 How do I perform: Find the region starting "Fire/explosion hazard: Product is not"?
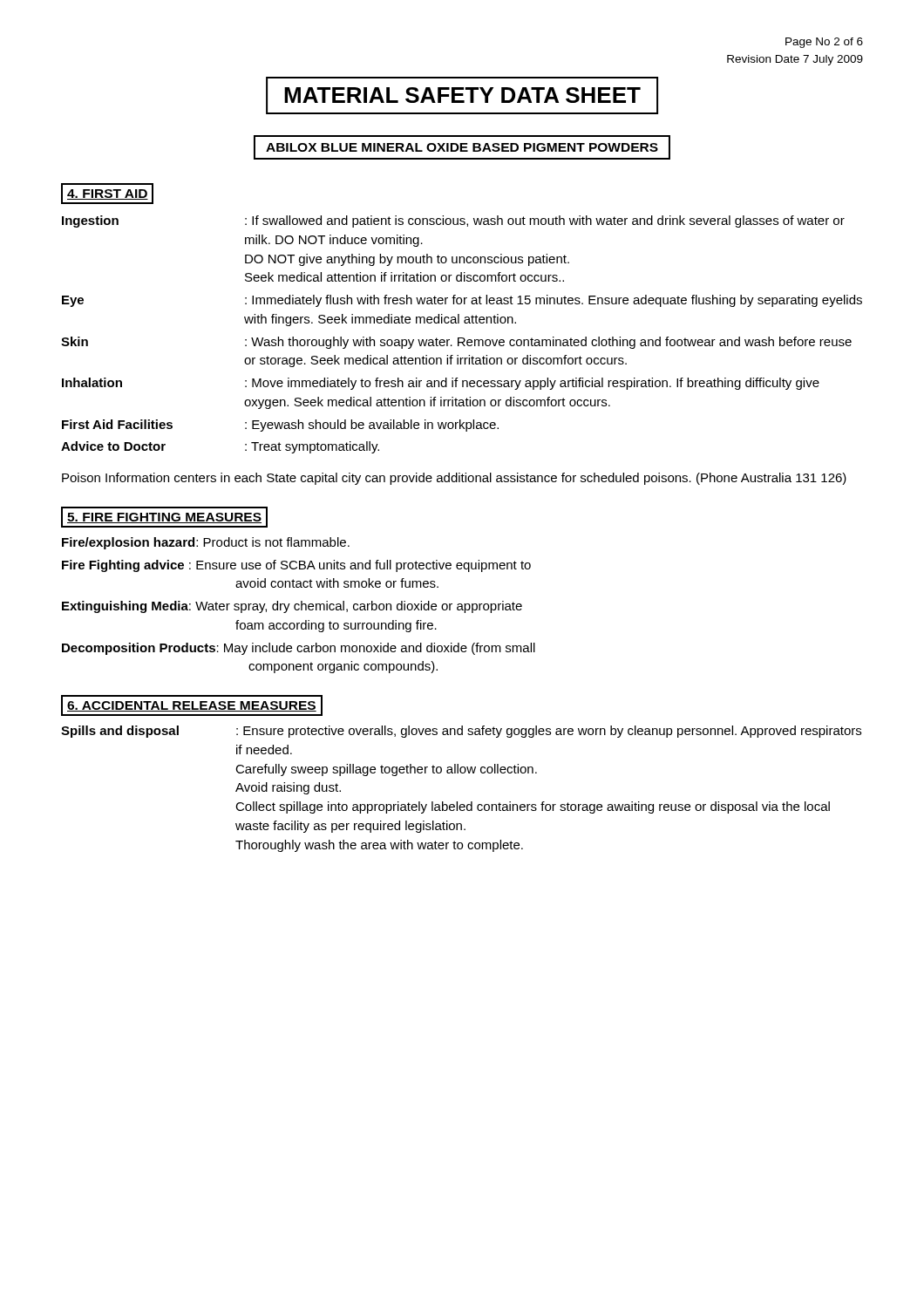206,542
